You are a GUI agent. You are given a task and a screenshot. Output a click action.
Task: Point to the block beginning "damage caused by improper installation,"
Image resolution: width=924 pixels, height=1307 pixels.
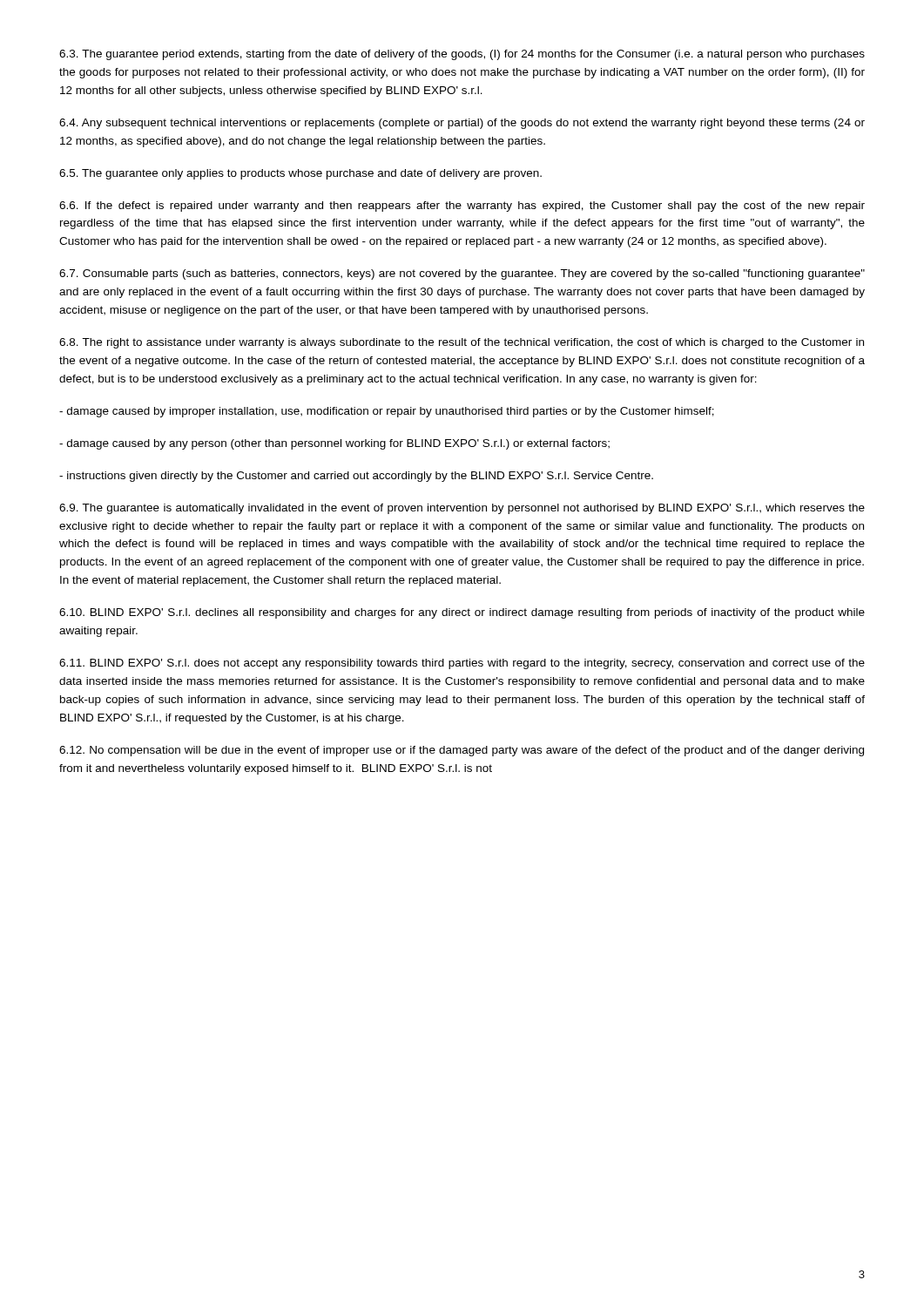(x=387, y=411)
